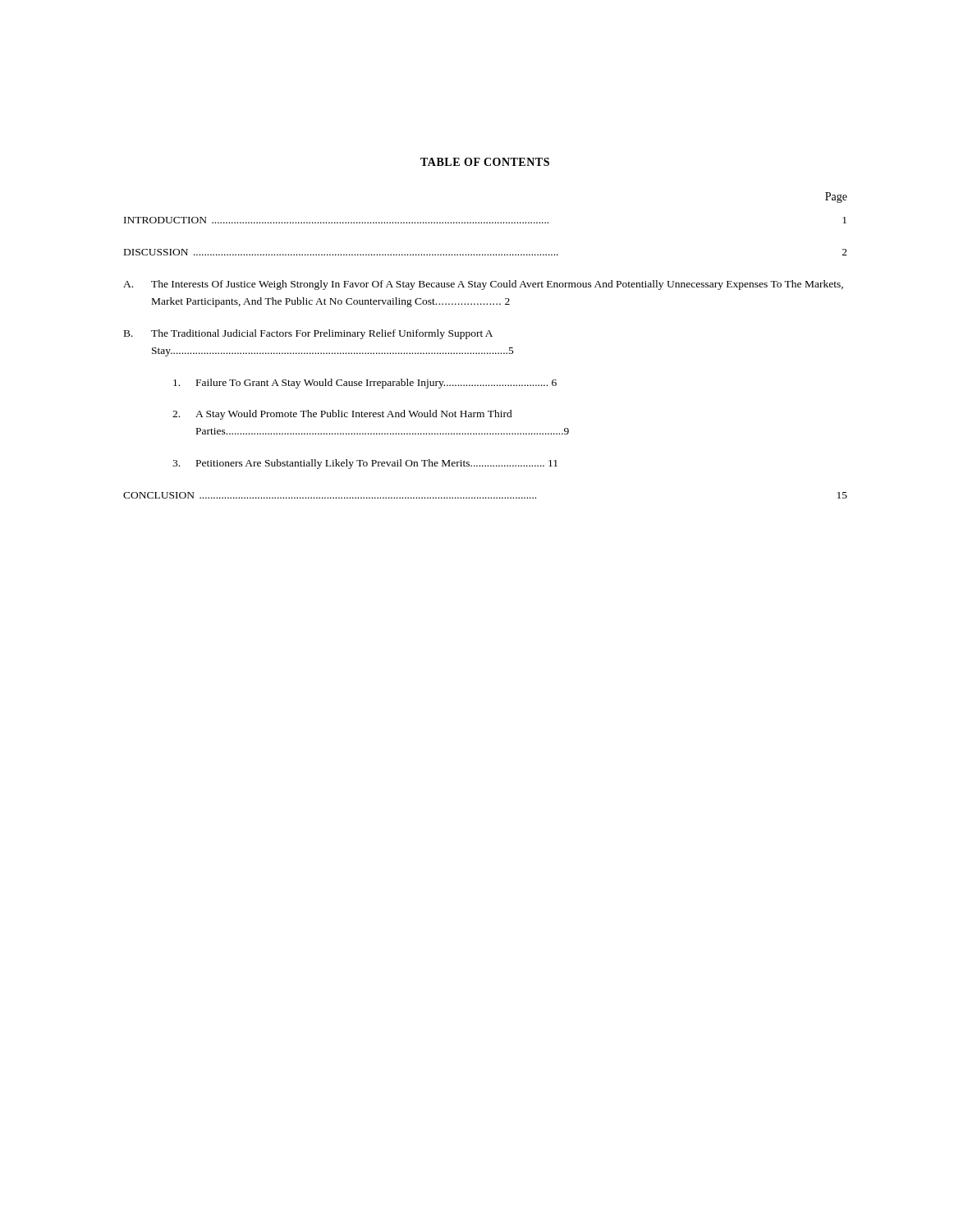Select the list item that reads "3. Petitioners Are"

pyautogui.click(x=485, y=464)
